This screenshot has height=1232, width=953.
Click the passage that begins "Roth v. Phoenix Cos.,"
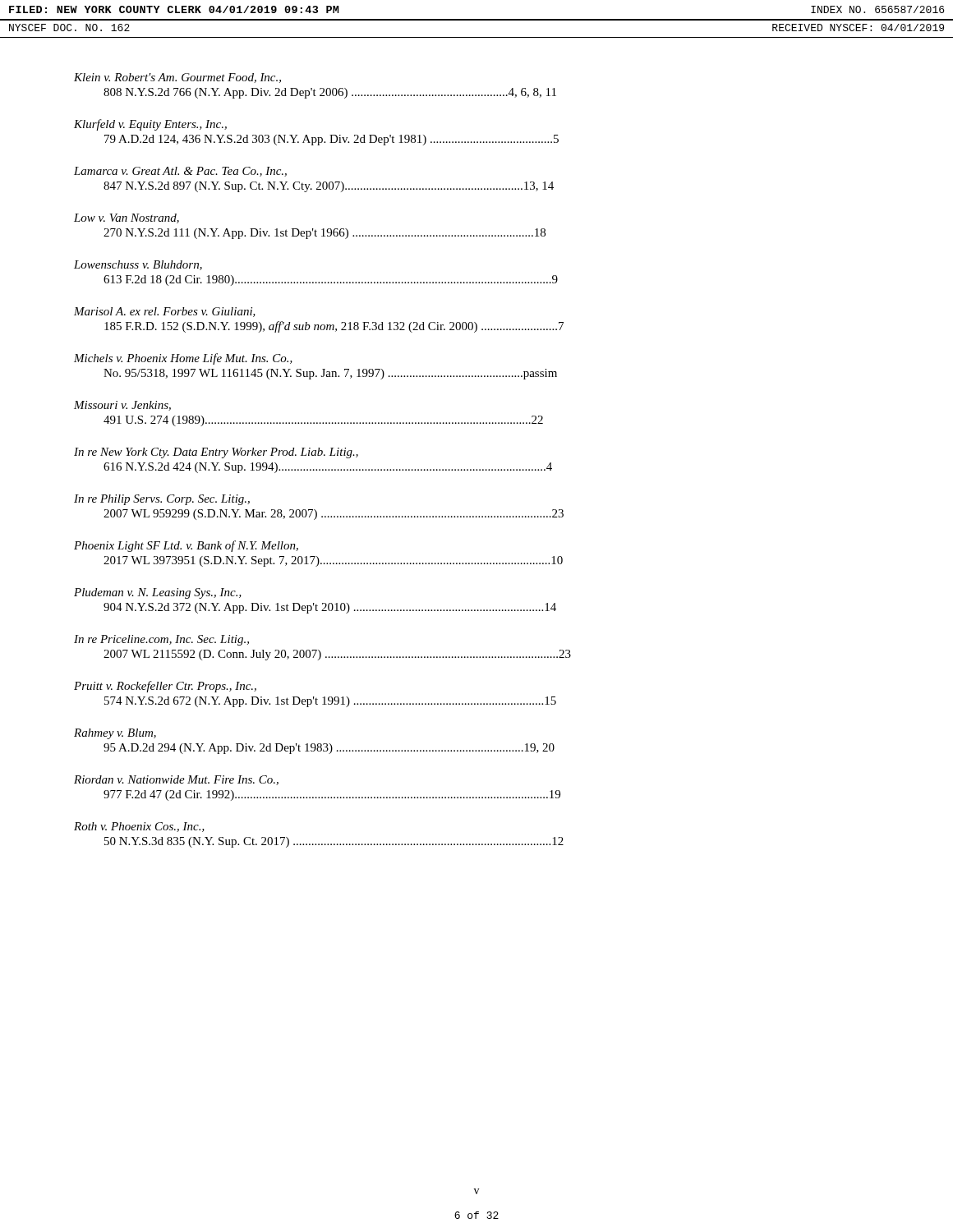476,834
